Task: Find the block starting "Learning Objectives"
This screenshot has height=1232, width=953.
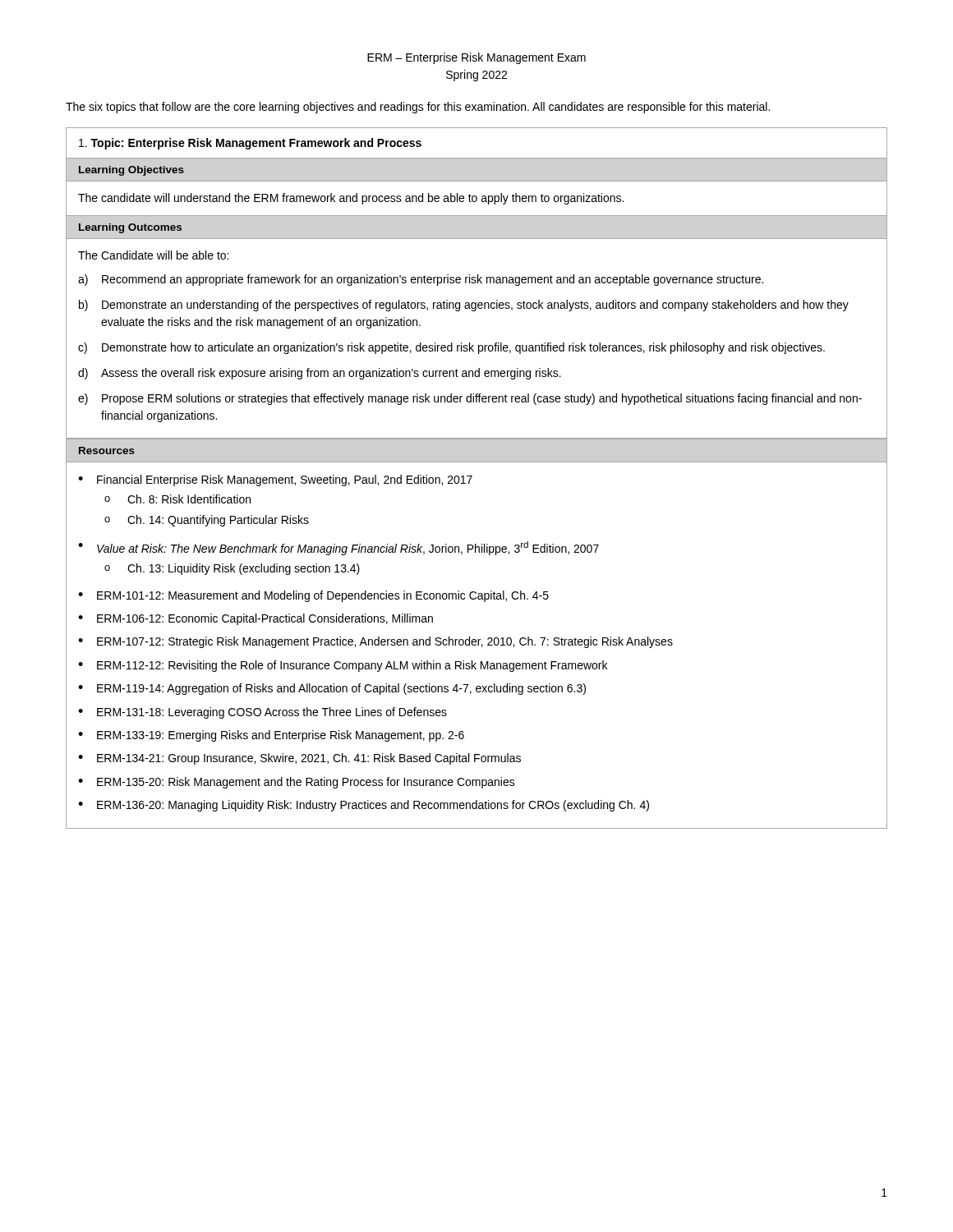Action: click(131, 170)
